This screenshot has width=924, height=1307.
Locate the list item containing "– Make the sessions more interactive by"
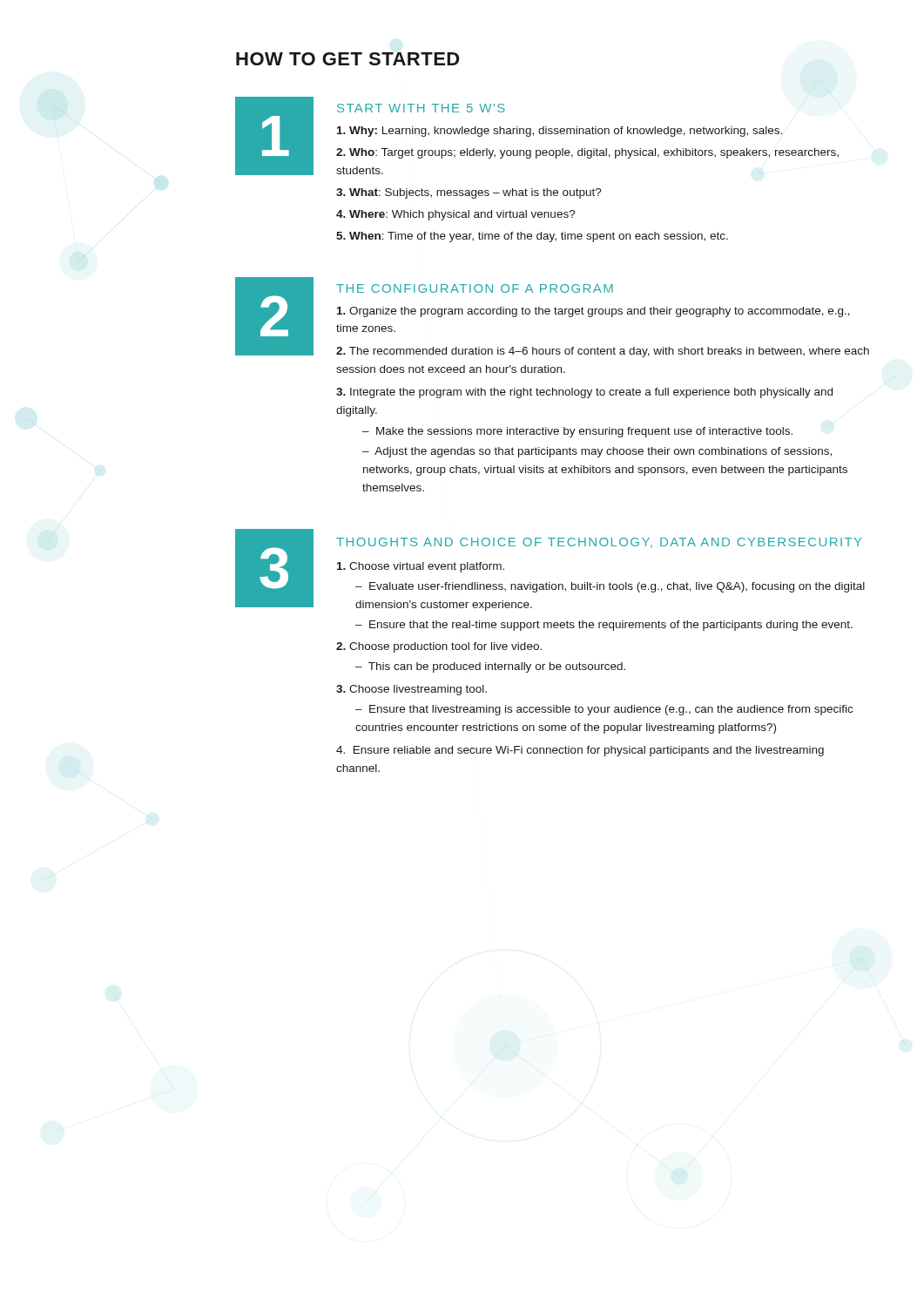coord(578,431)
